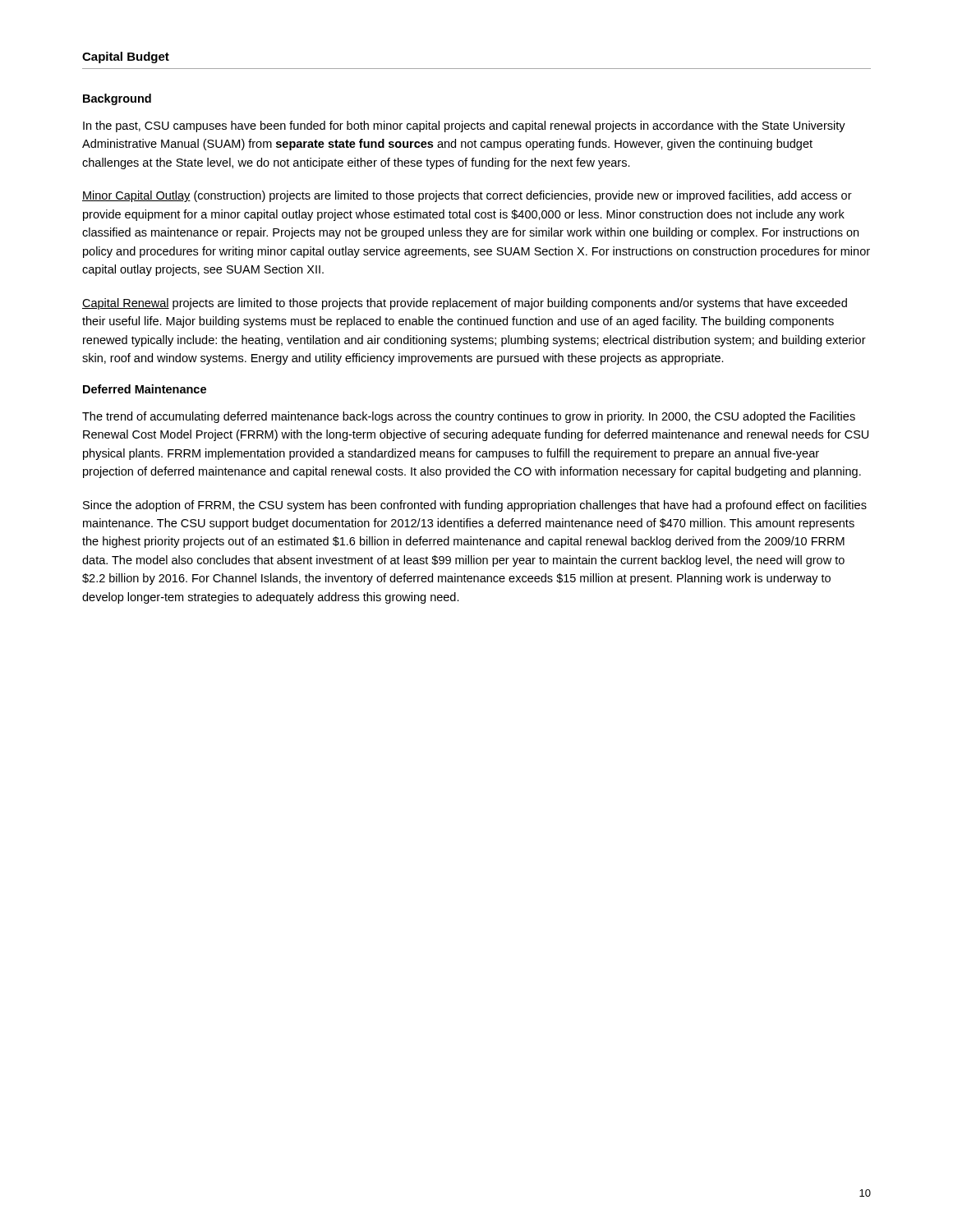Locate the block starting "In the past, CSU campuses"
This screenshot has height=1232, width=953.
[x=476, y=144]
